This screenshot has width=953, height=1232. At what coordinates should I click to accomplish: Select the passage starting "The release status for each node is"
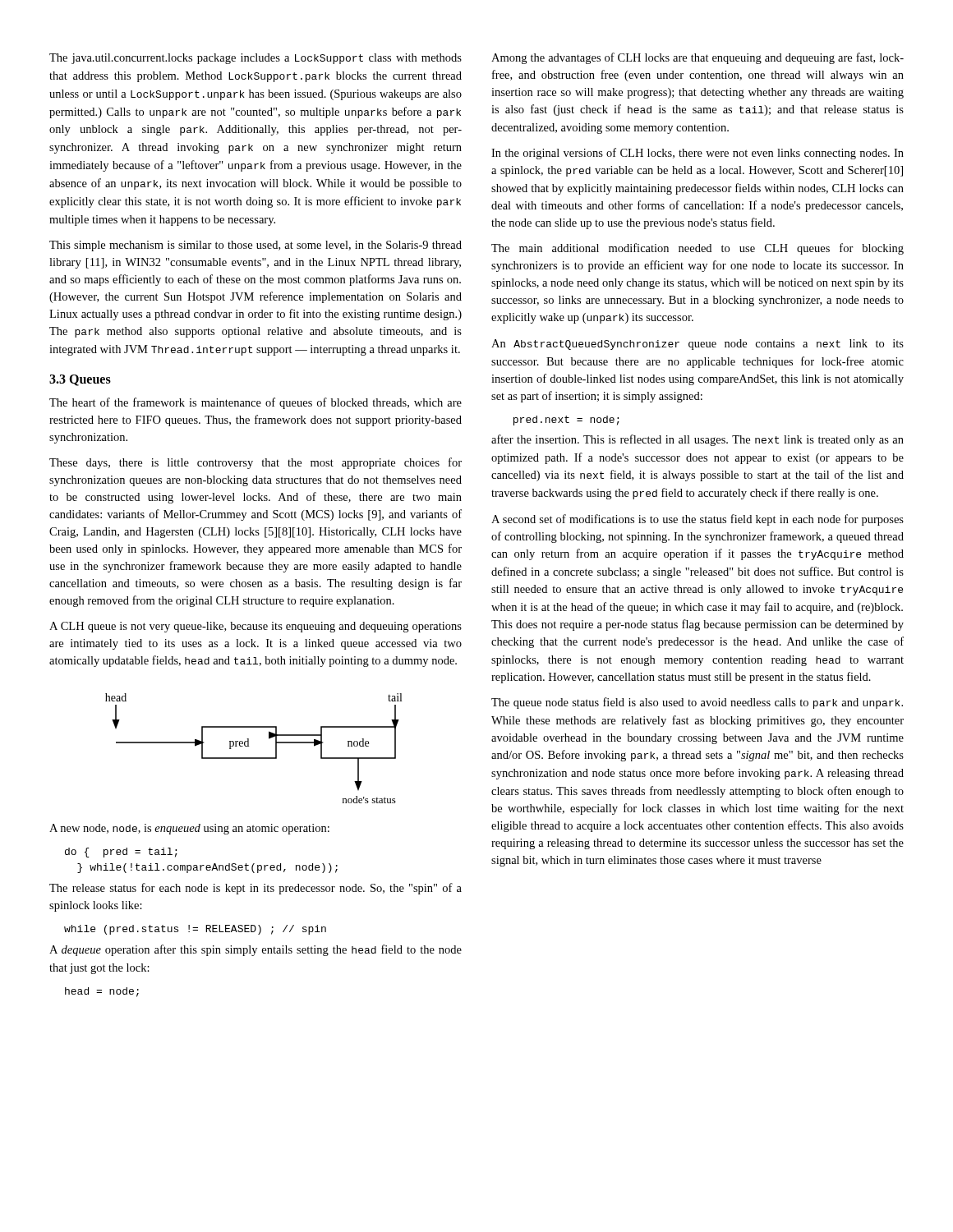click(x=255, y=897)
